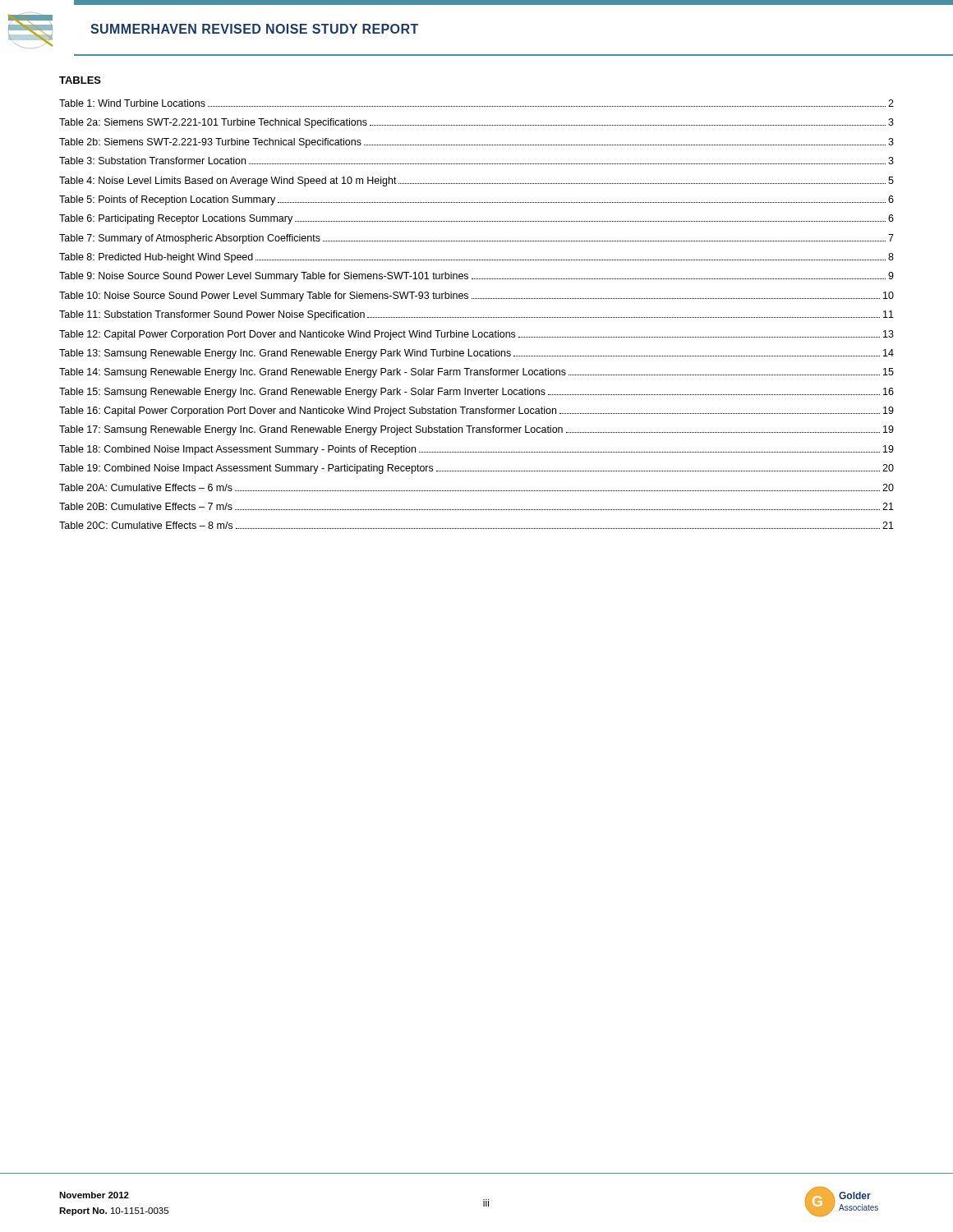Locate the text block starting "Table 5: Points"
The image size is (953, 1232).
476,200
